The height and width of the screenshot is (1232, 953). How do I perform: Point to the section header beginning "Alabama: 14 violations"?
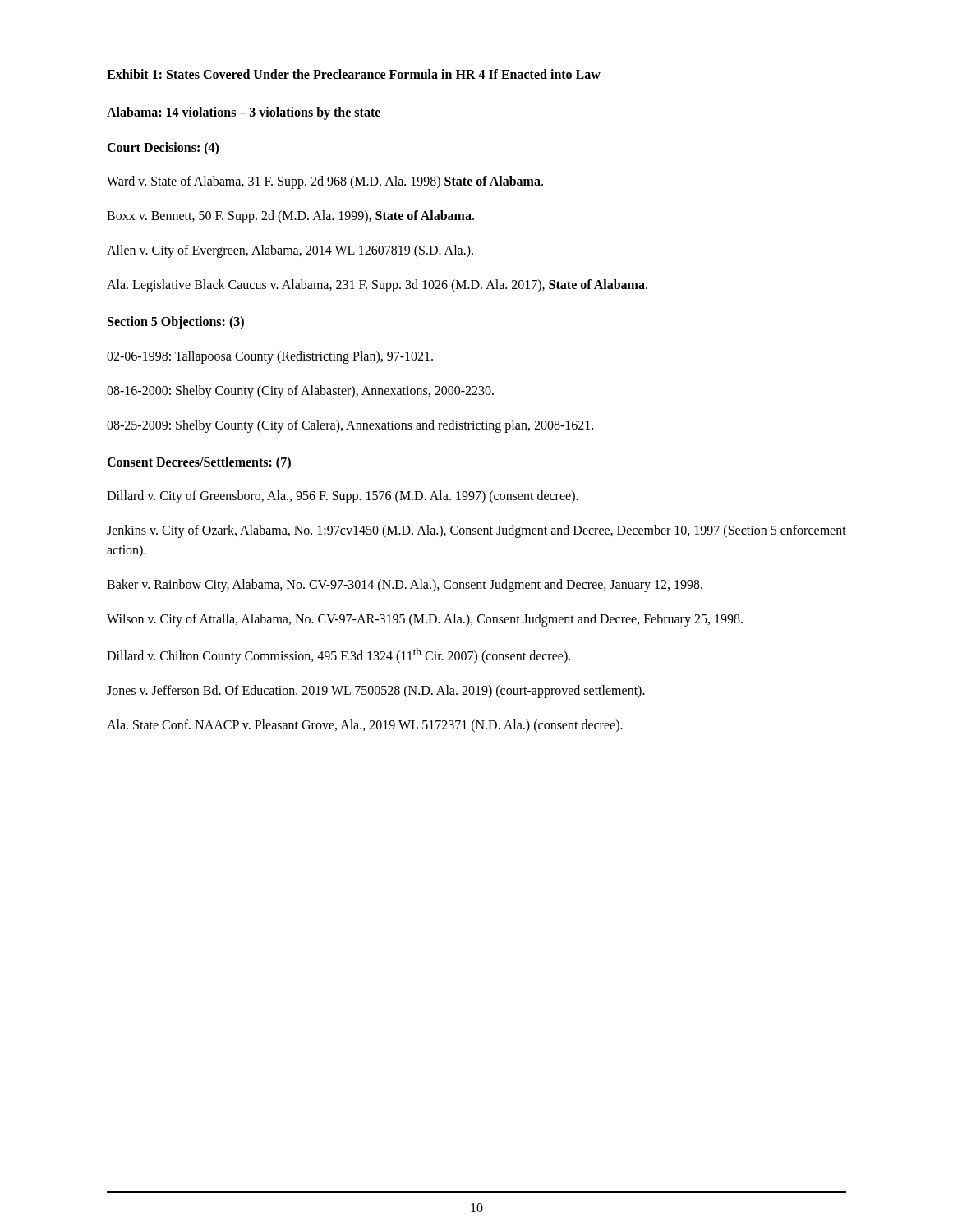pos(244,112)
